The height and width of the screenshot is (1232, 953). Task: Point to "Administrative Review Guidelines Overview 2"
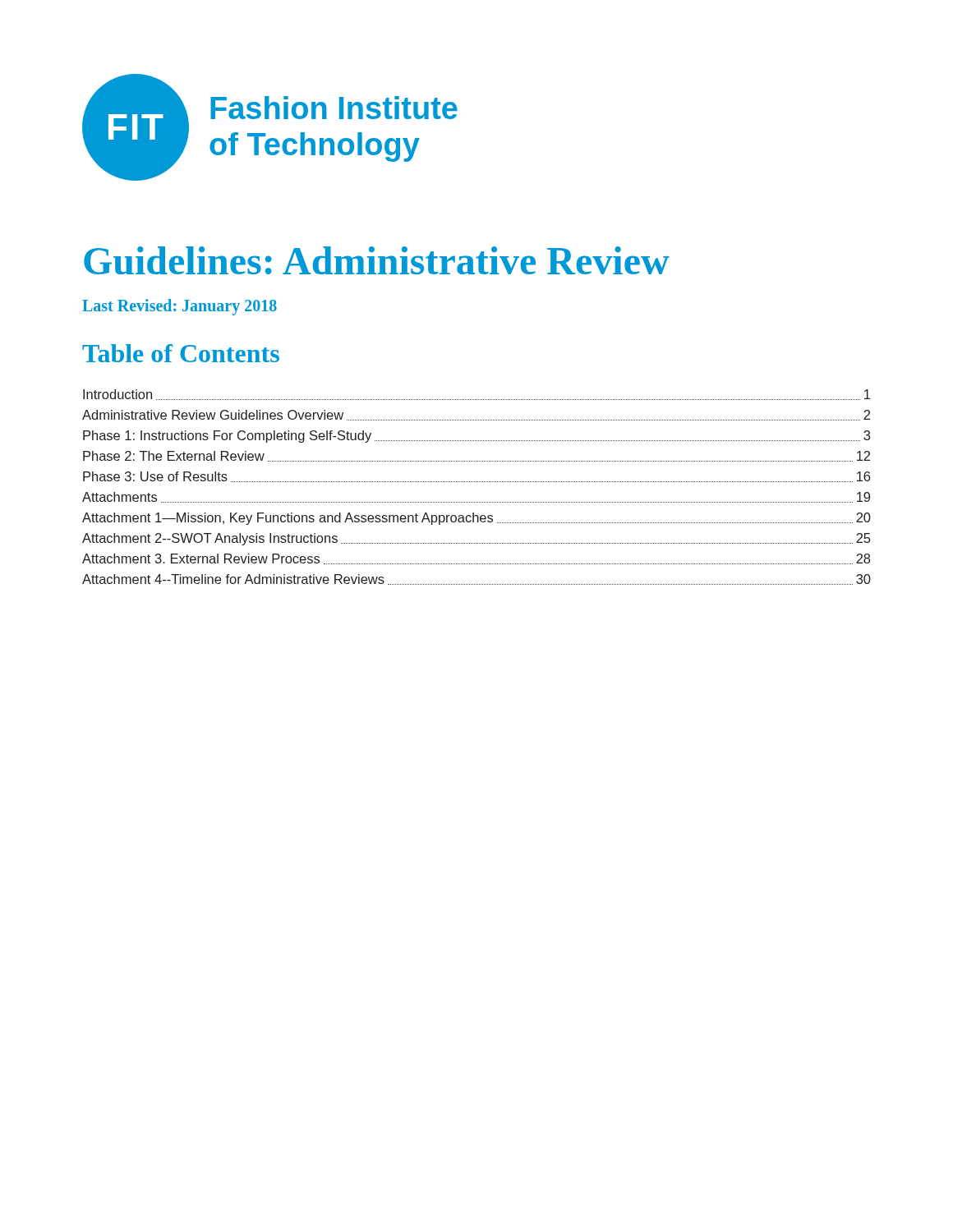tap(476, 415)
